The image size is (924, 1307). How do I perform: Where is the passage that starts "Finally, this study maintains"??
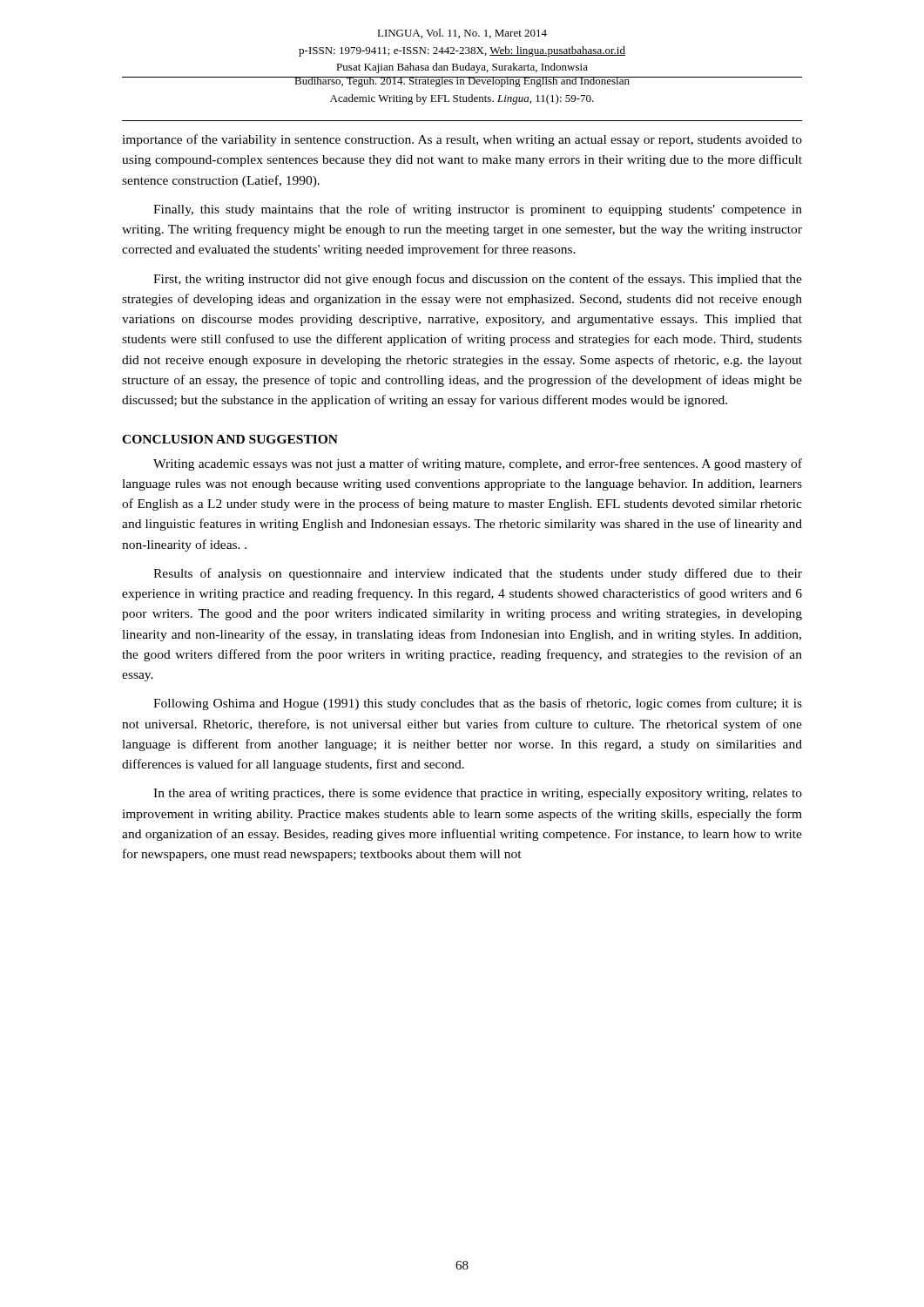click(462, 229)
